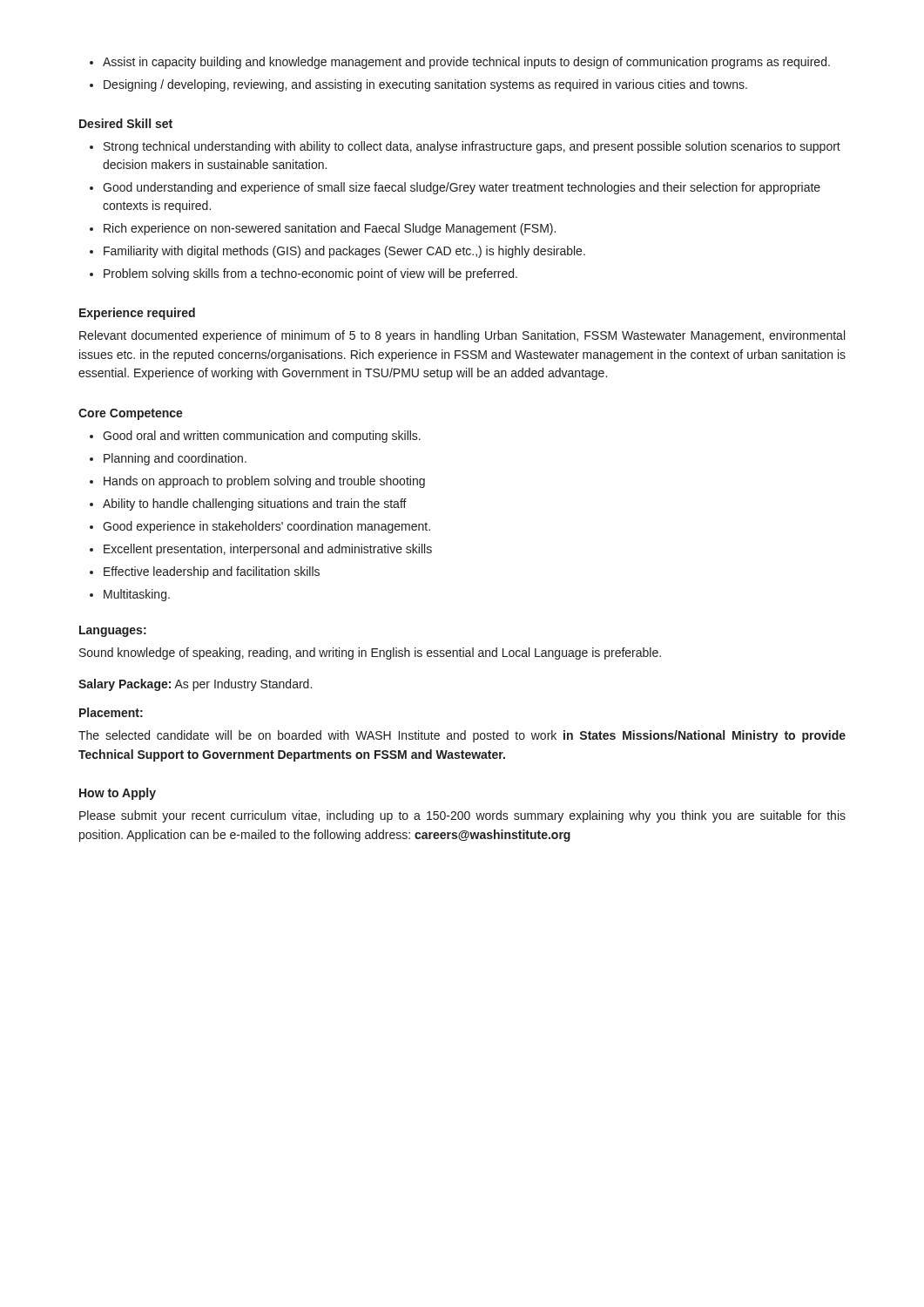
Task: Click on the text starting "Designing / developing, reviewing, and assisting"
Action: click(x=474, y=85)
